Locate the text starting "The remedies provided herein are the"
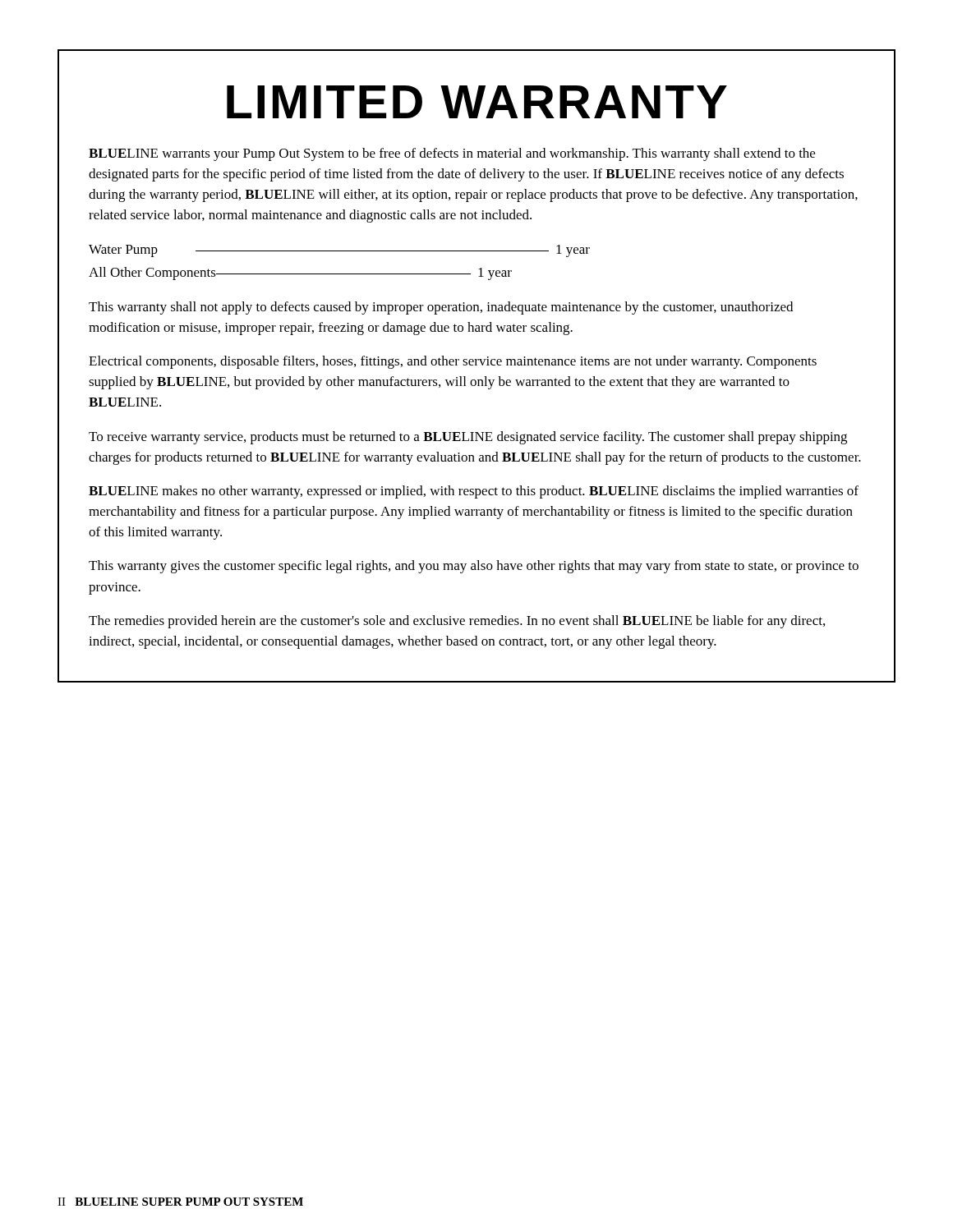The image size is (953, 1232). click(x=476, y=631)
